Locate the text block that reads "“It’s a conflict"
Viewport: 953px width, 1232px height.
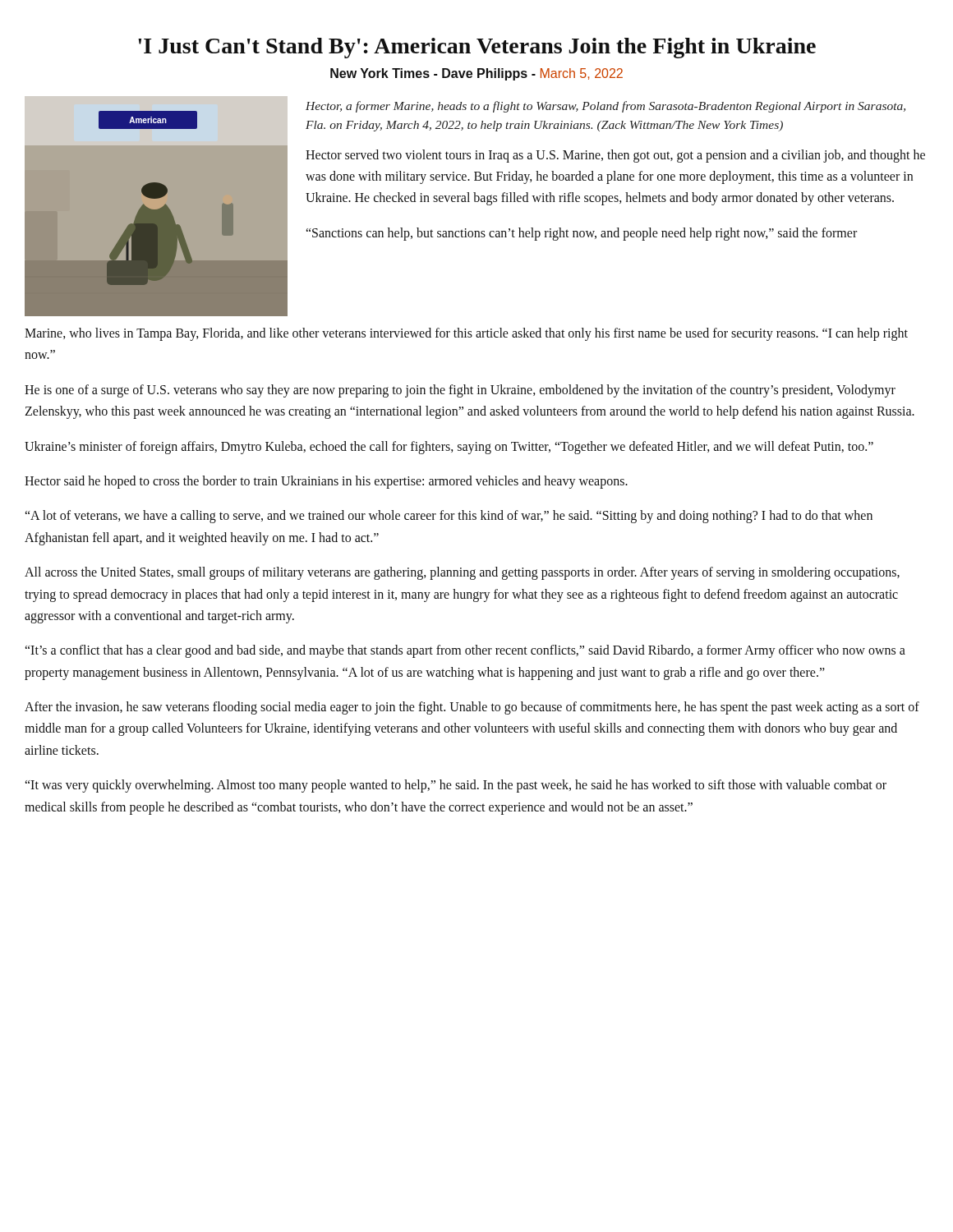465,661
